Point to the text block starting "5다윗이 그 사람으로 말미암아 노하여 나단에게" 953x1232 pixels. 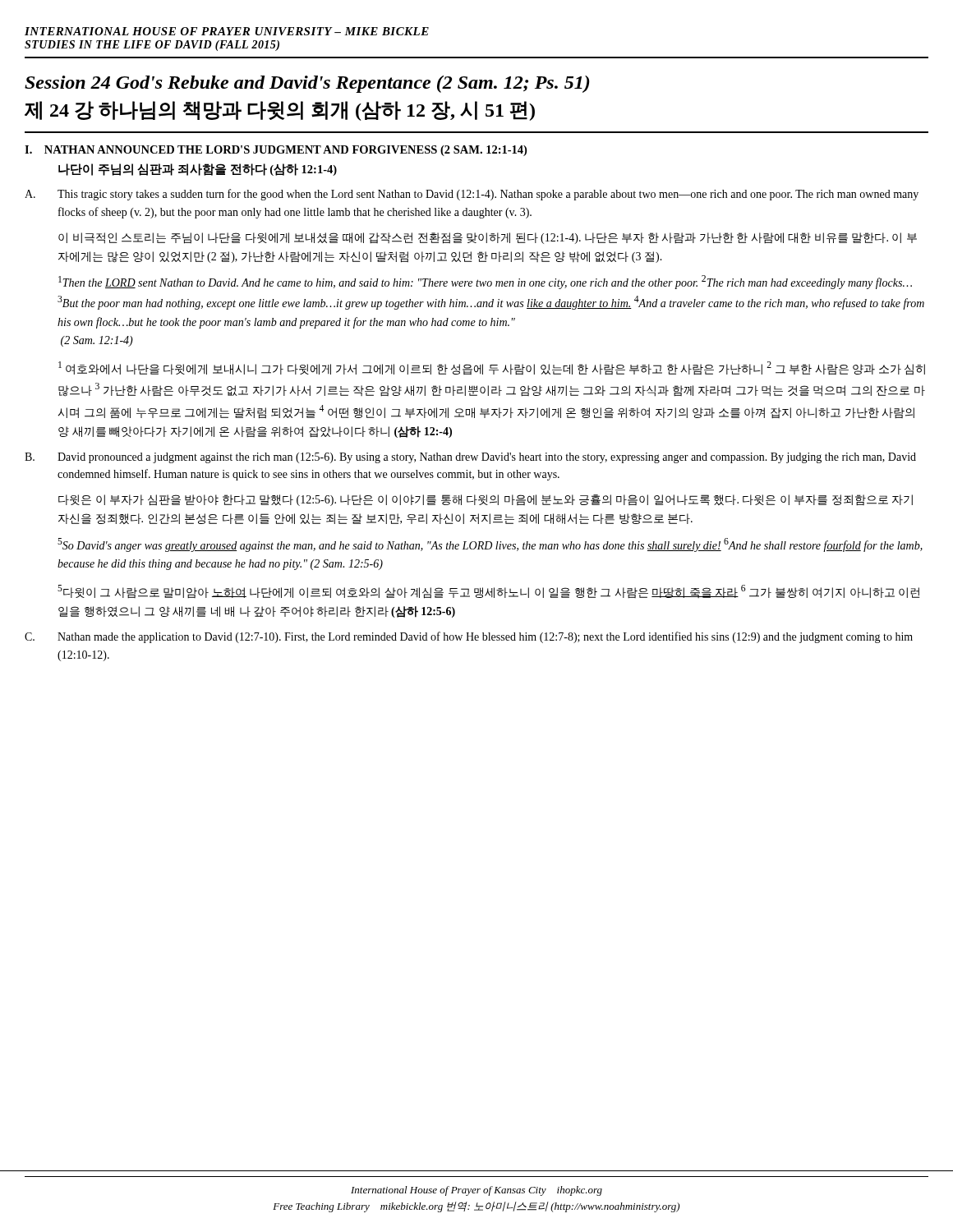pyautogui.click(x=489, y=600)
